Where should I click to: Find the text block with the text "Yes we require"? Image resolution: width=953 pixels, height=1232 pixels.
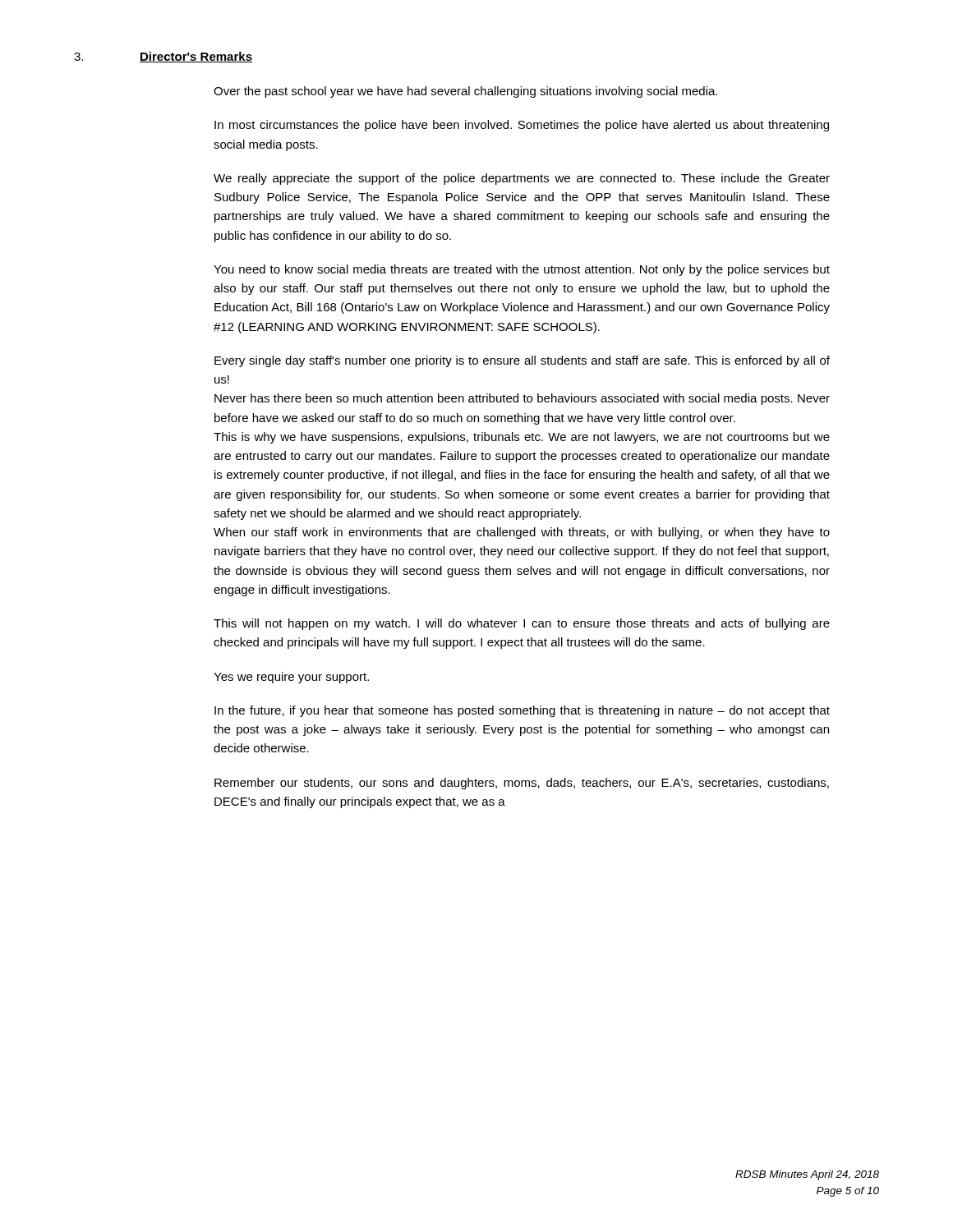coord(291,678)
